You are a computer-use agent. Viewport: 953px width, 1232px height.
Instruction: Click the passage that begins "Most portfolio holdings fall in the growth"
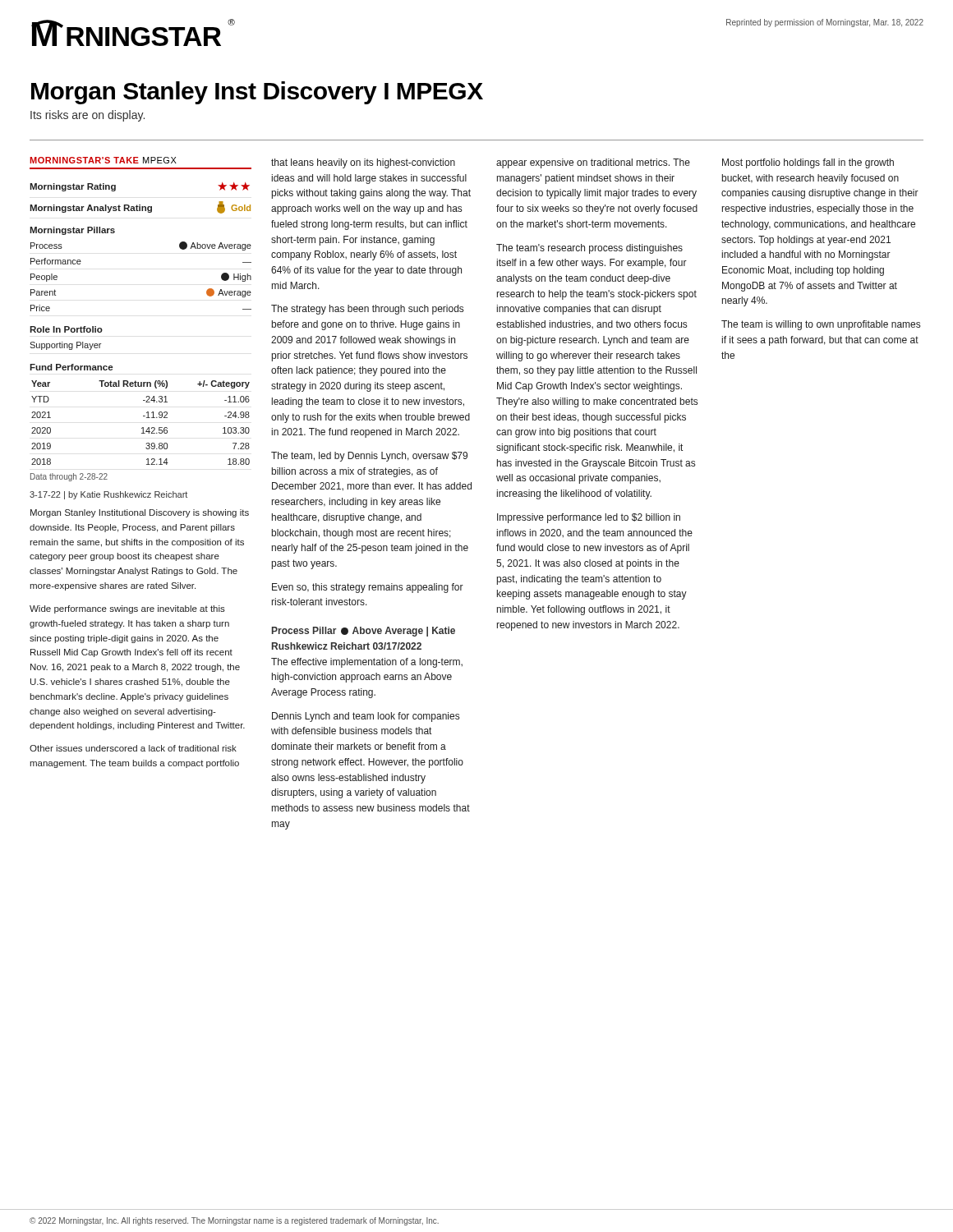pyautogui.click(x=820, y=232)
